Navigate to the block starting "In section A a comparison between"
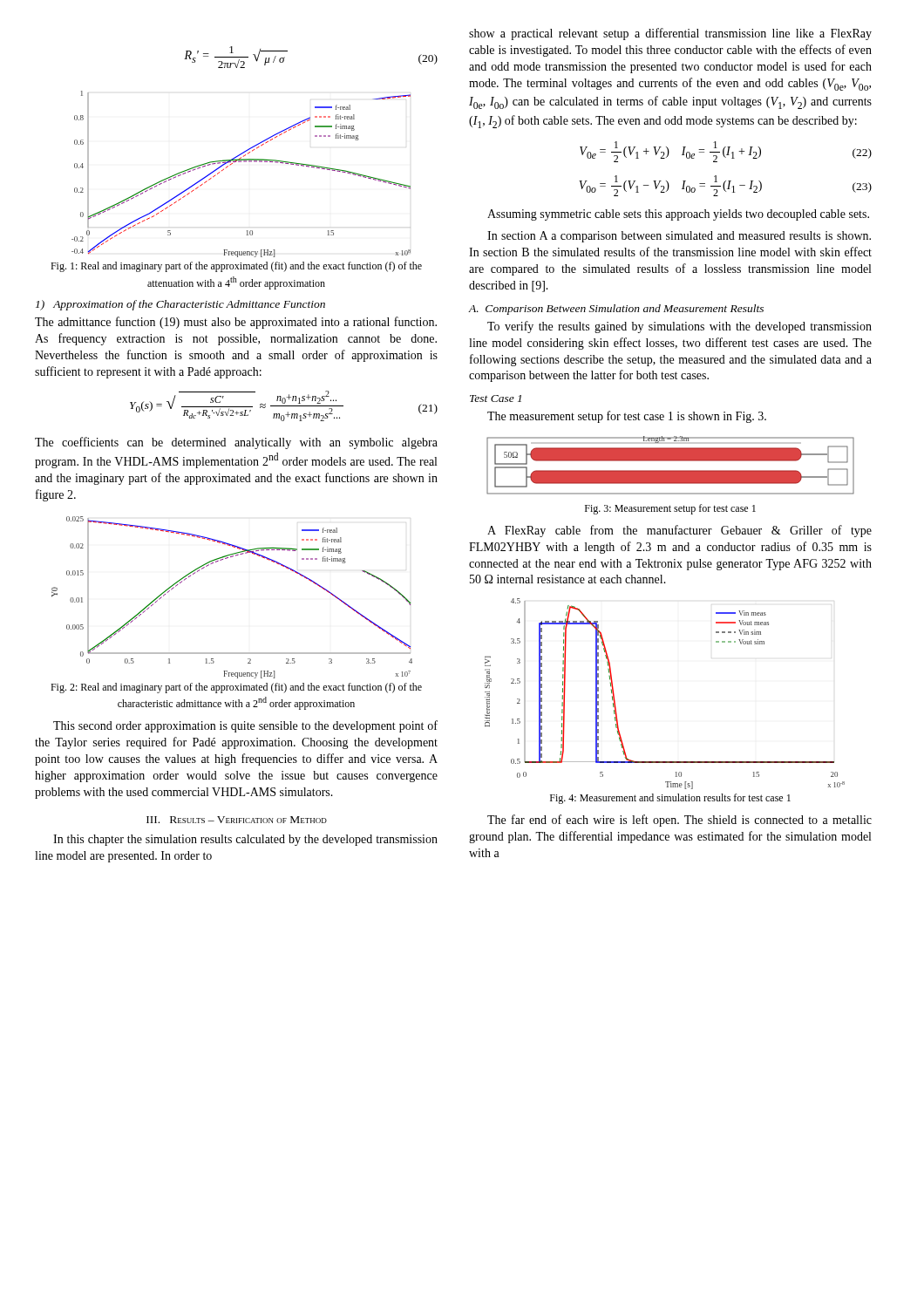This screenshot has width=924, height=1308. click(x=670, y=261)
